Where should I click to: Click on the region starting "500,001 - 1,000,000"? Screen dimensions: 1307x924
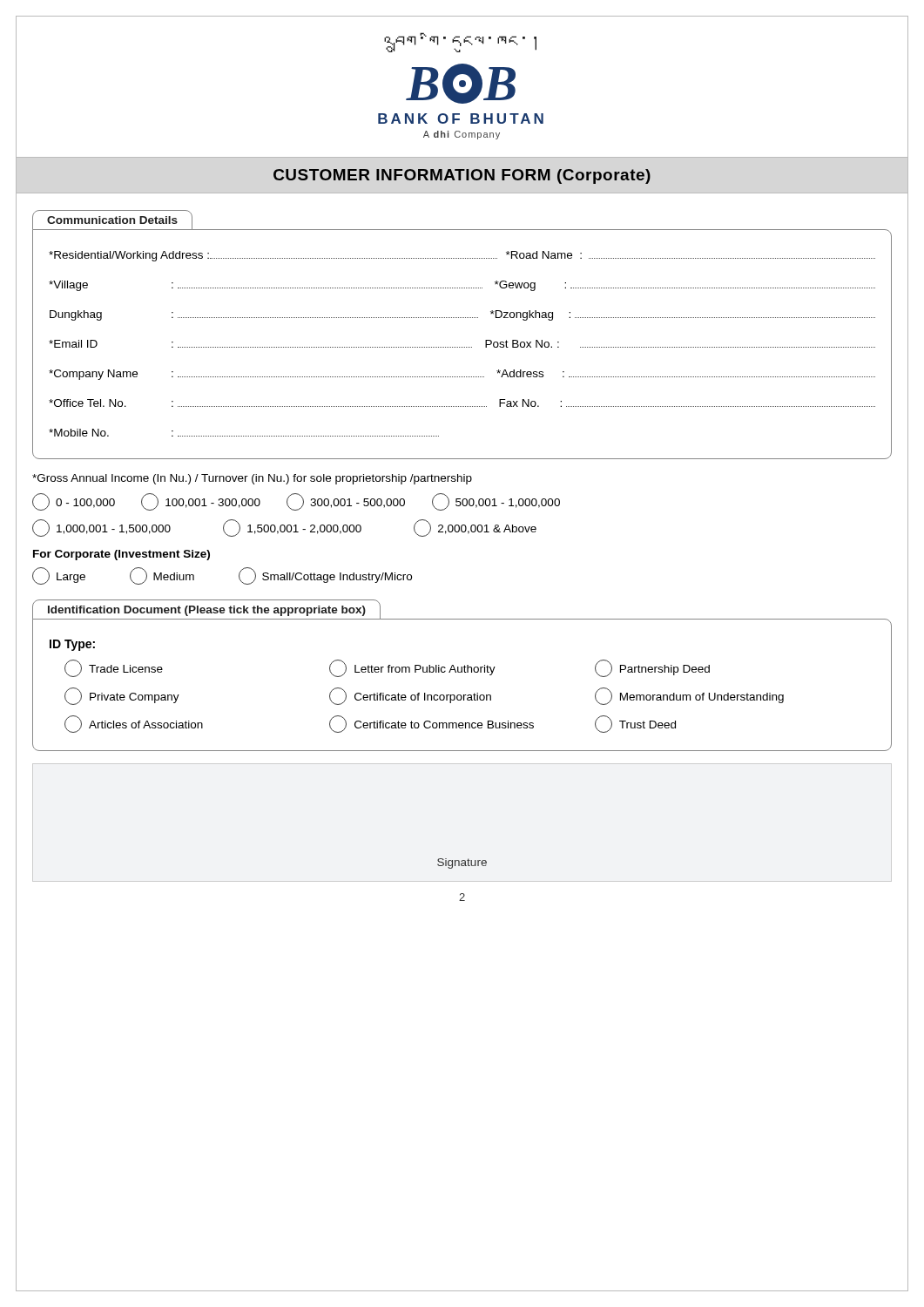point(496,502)
